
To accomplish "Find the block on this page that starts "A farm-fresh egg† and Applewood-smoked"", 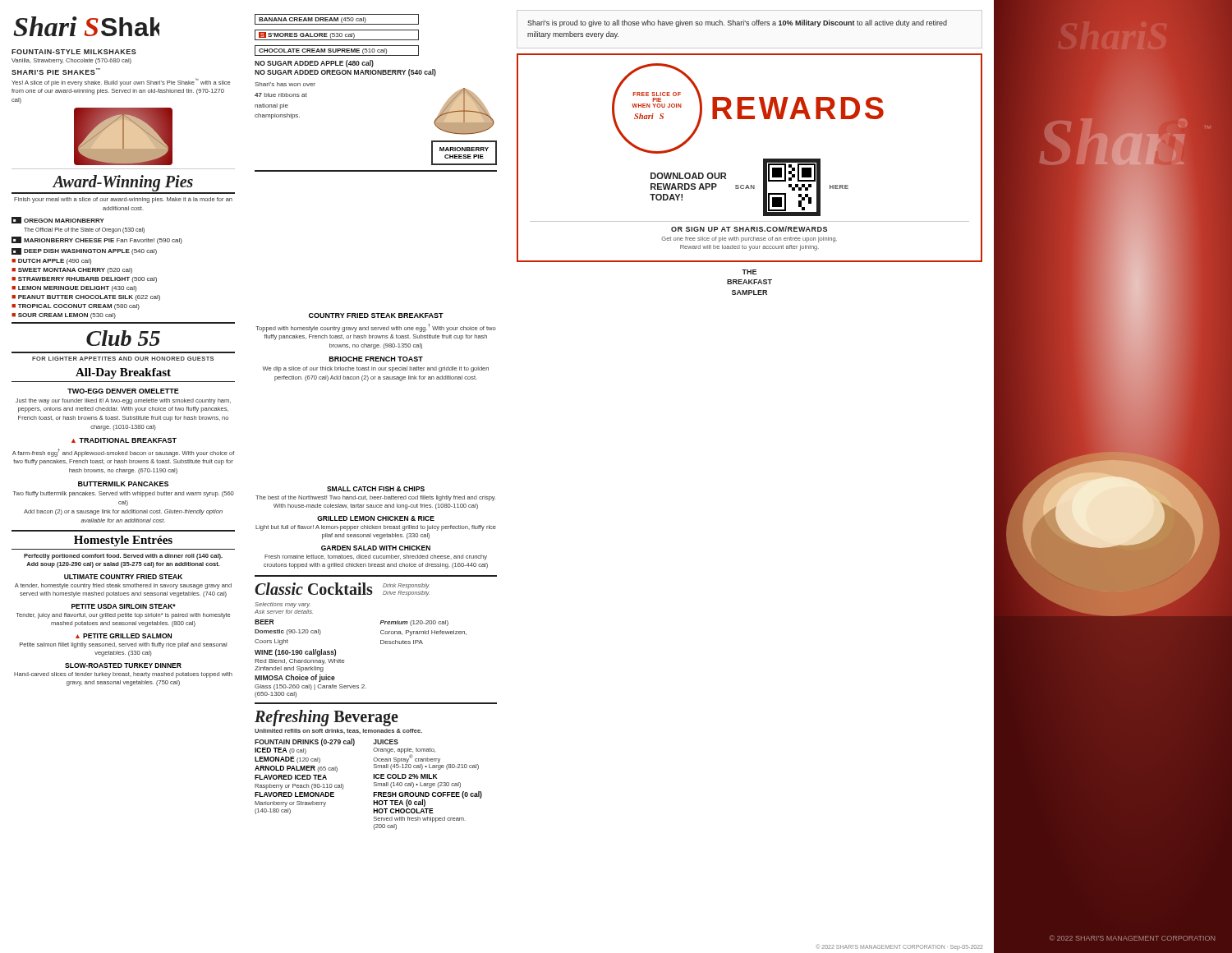I will 123,461.
